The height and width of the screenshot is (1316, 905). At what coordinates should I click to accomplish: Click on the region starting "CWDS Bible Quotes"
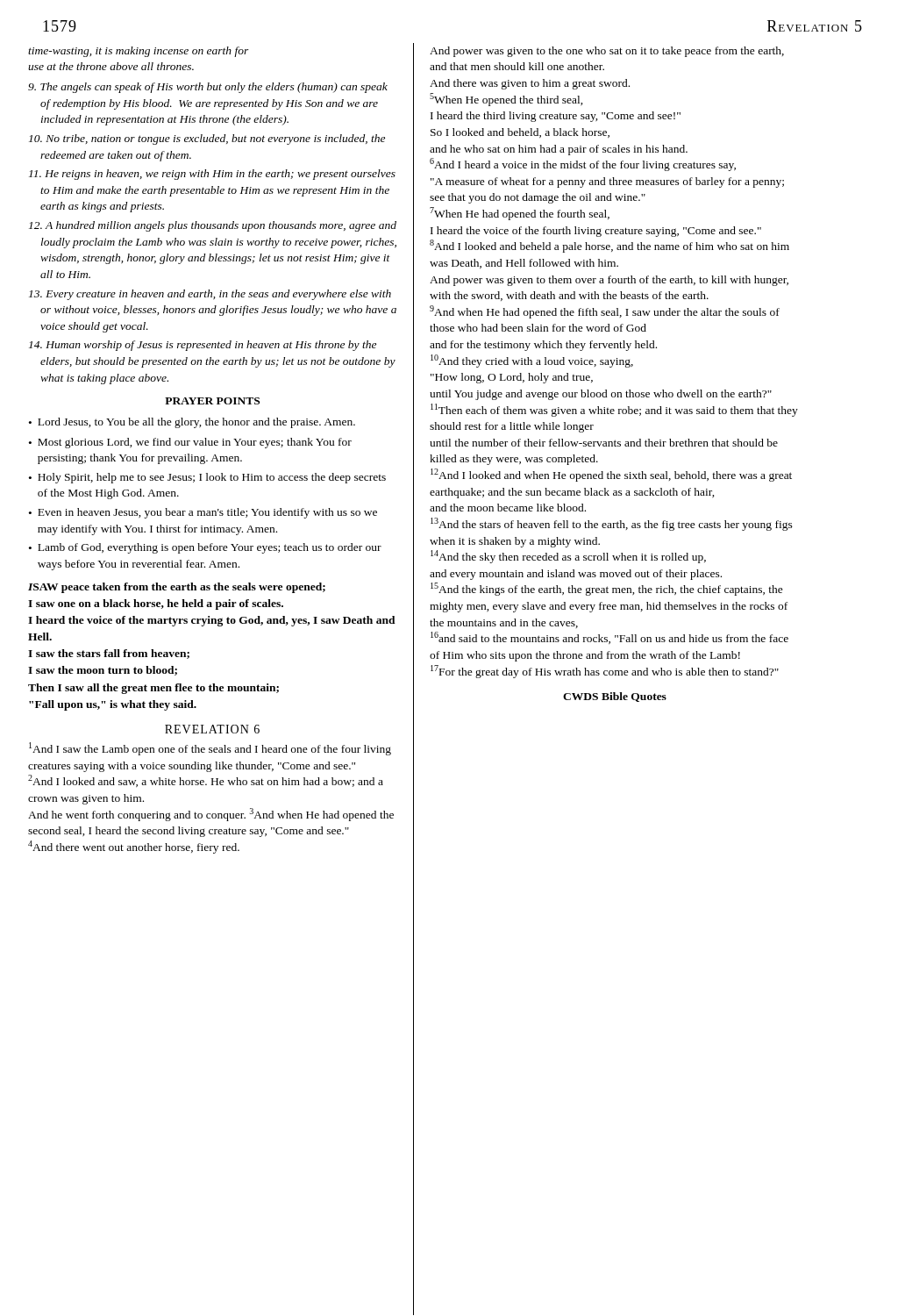(615, 696)
